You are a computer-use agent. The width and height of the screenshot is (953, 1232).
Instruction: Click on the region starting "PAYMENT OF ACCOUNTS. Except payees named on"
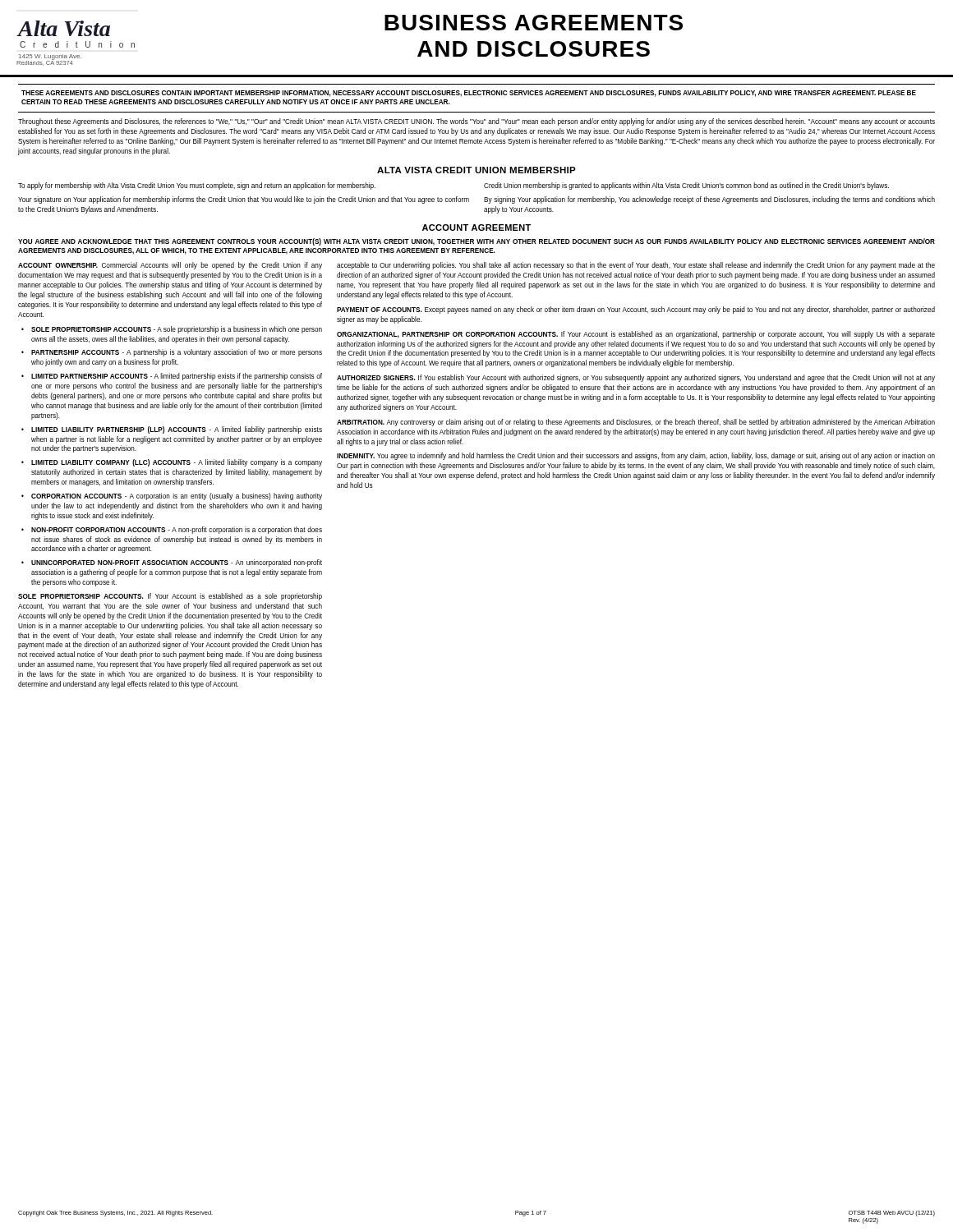[636, 315]
